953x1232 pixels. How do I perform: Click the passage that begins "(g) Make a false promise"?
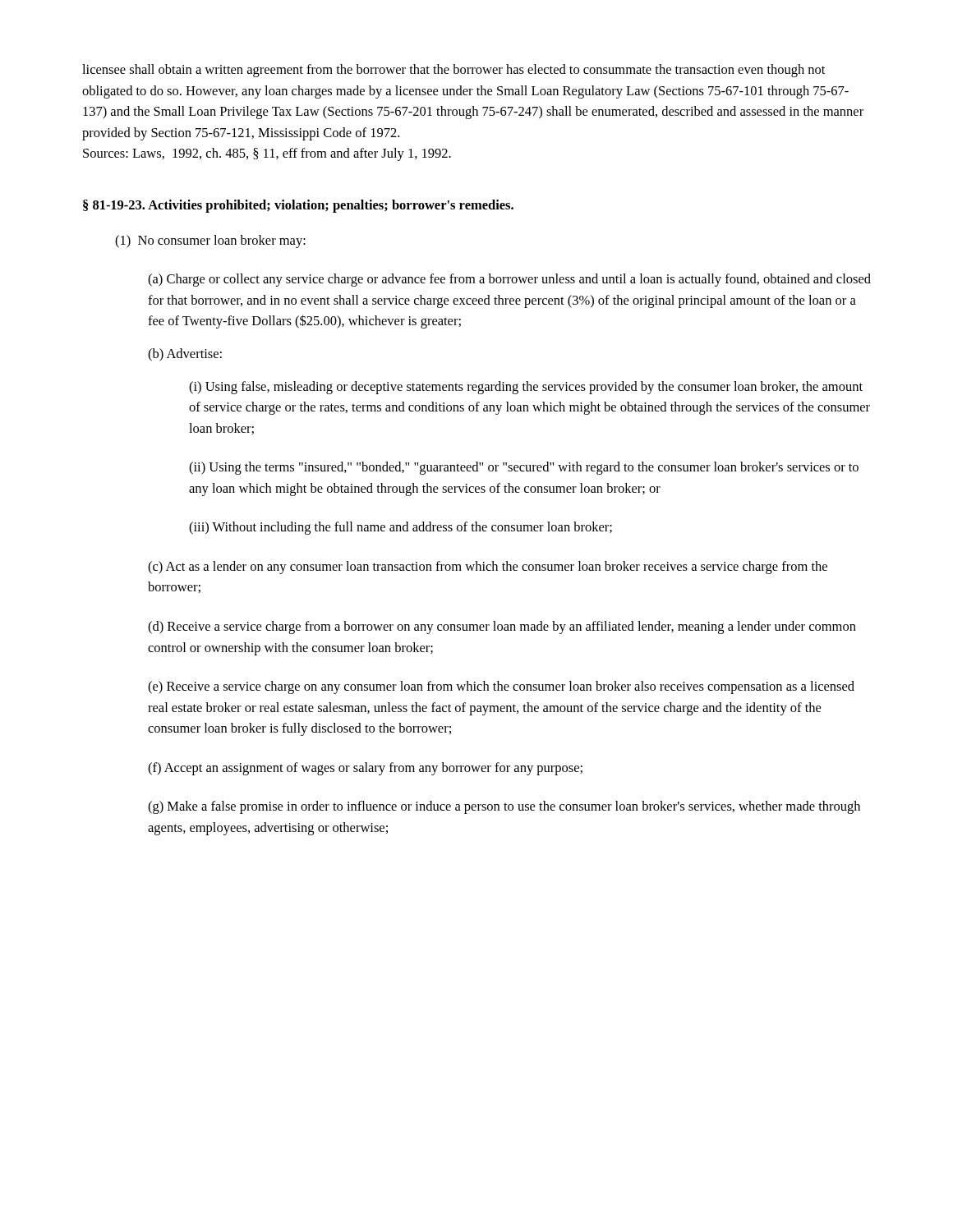[x=504, y=817]
